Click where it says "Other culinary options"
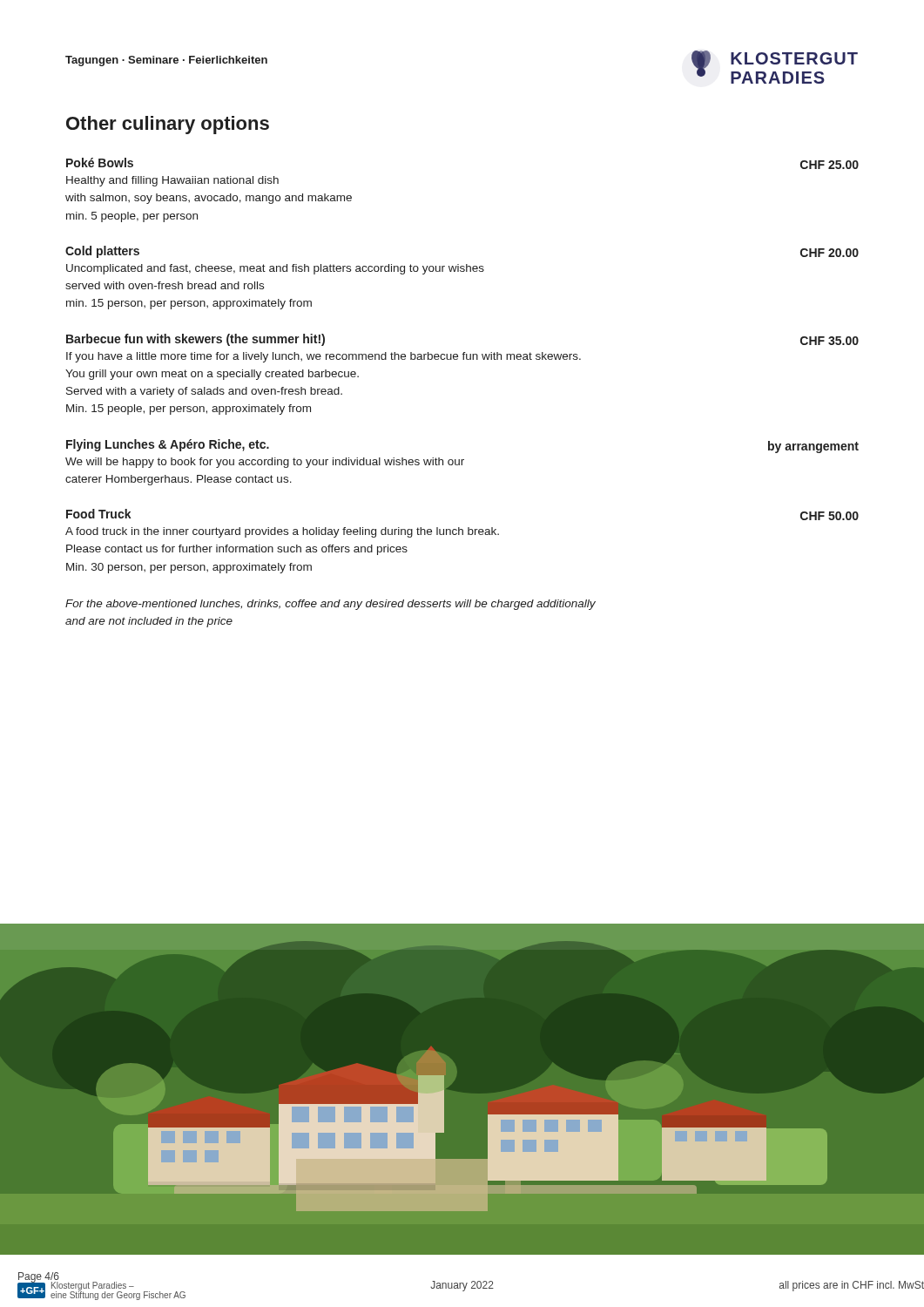This screenshot has width=924, height=1307. click(x=168, y=123)
